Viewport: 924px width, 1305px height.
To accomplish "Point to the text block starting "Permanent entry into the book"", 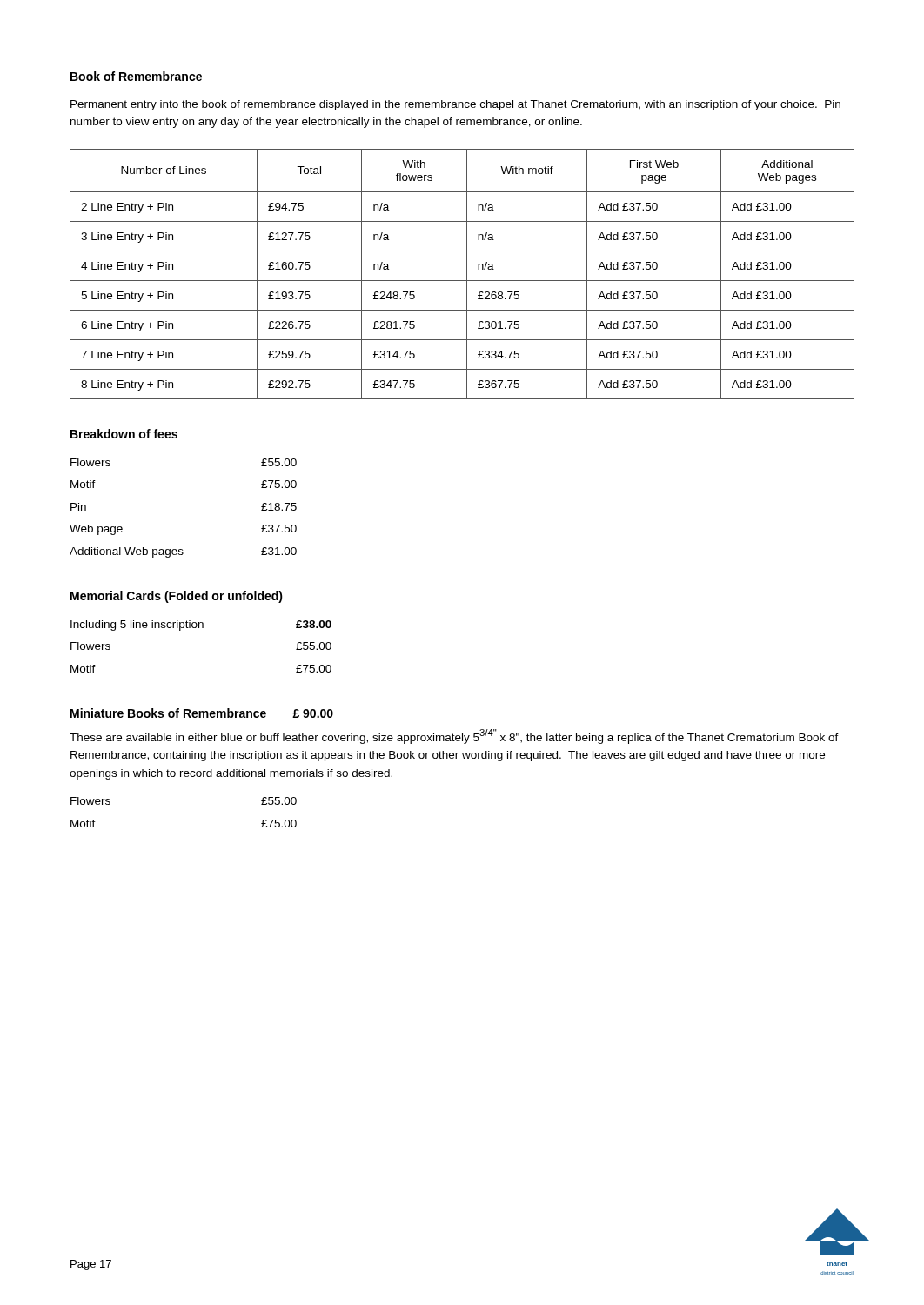I will point(455,113).
